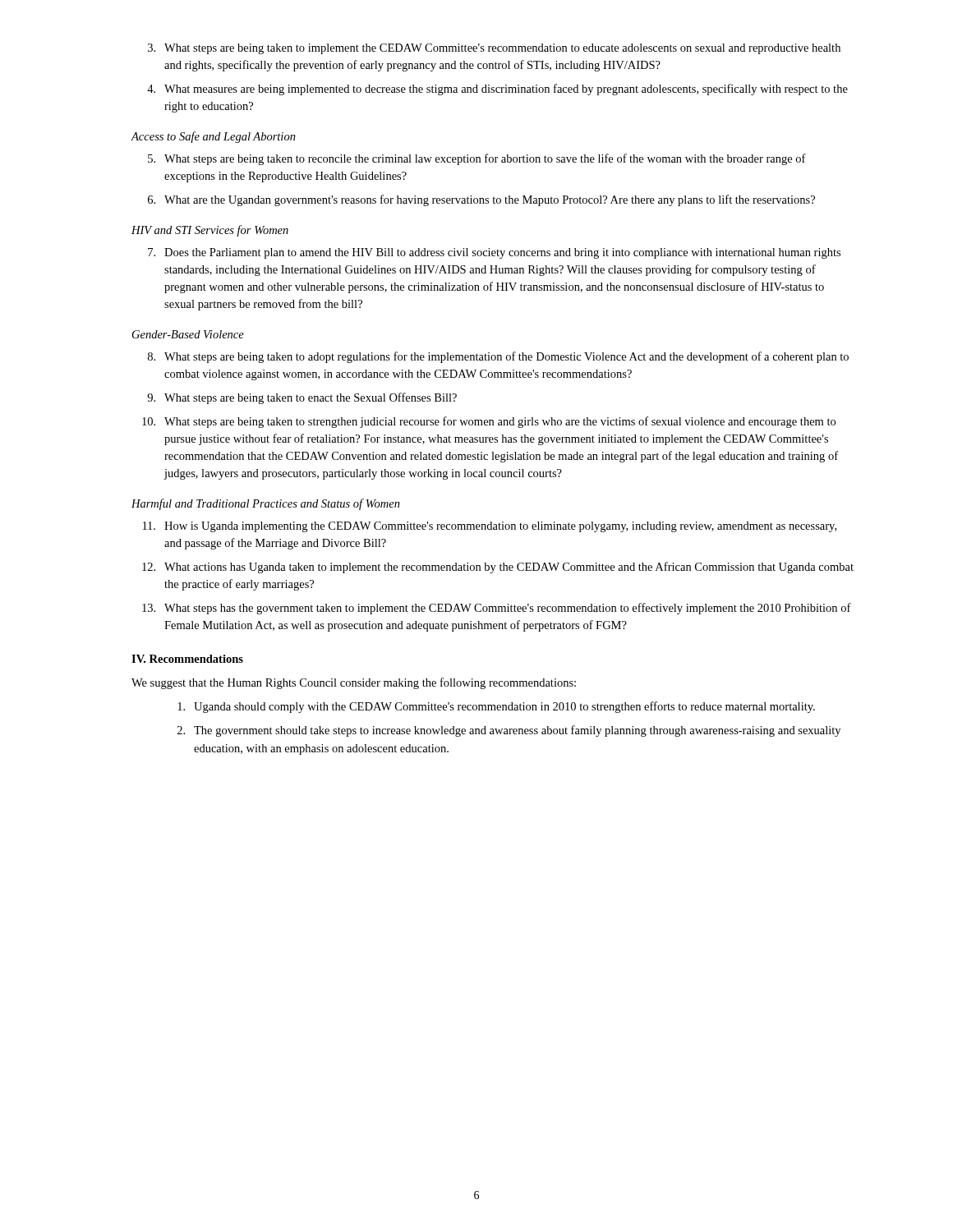The height and width of the screenshot is (1232, 953).
Task: Click the passage that begins "2. The government should take steps"
Action: pyautogui.click(x=509, y=740)
